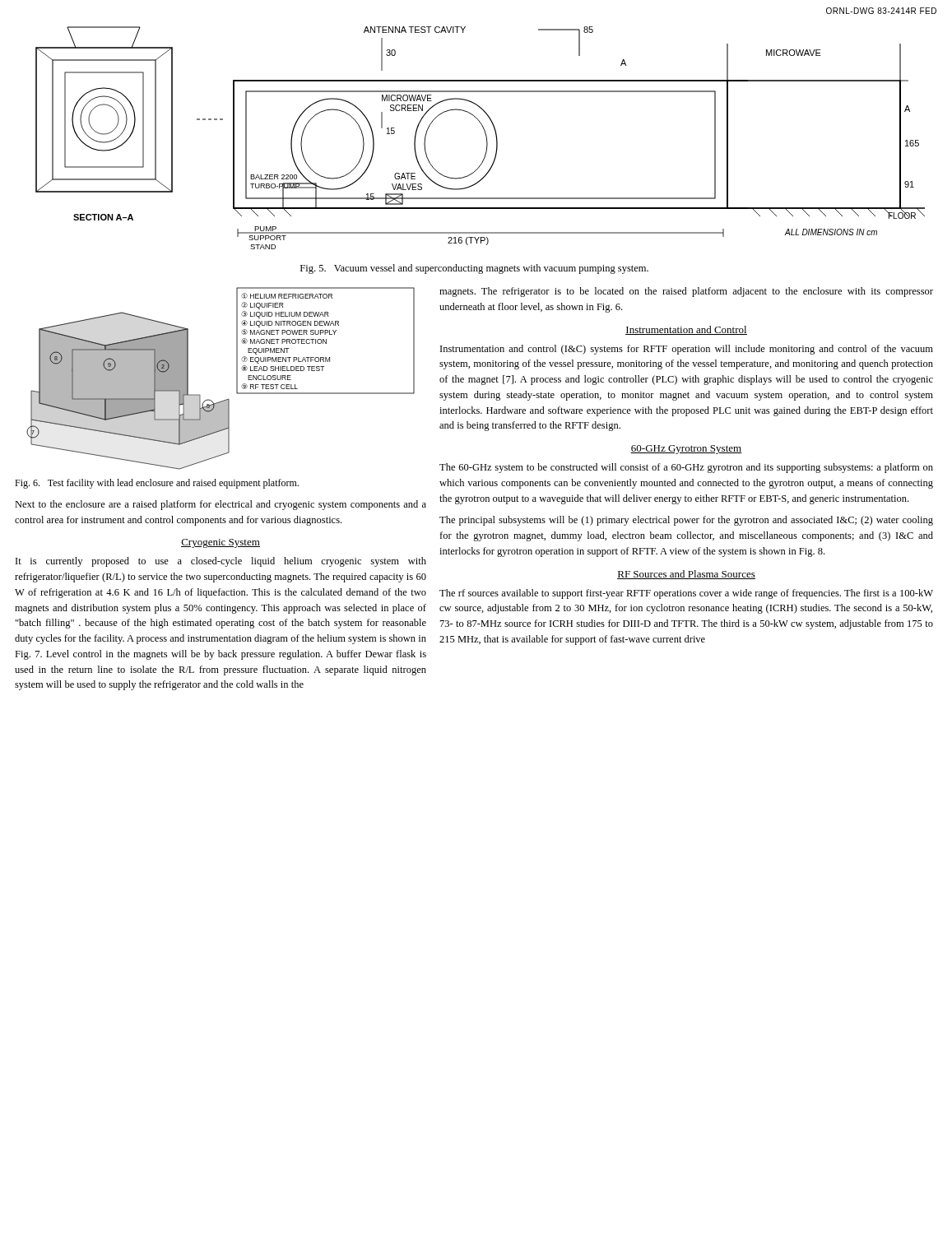952x1234 pixels.
Task: Select the text block that reads "It is currently proposed to use"
Action: click(x=221, y=623)
